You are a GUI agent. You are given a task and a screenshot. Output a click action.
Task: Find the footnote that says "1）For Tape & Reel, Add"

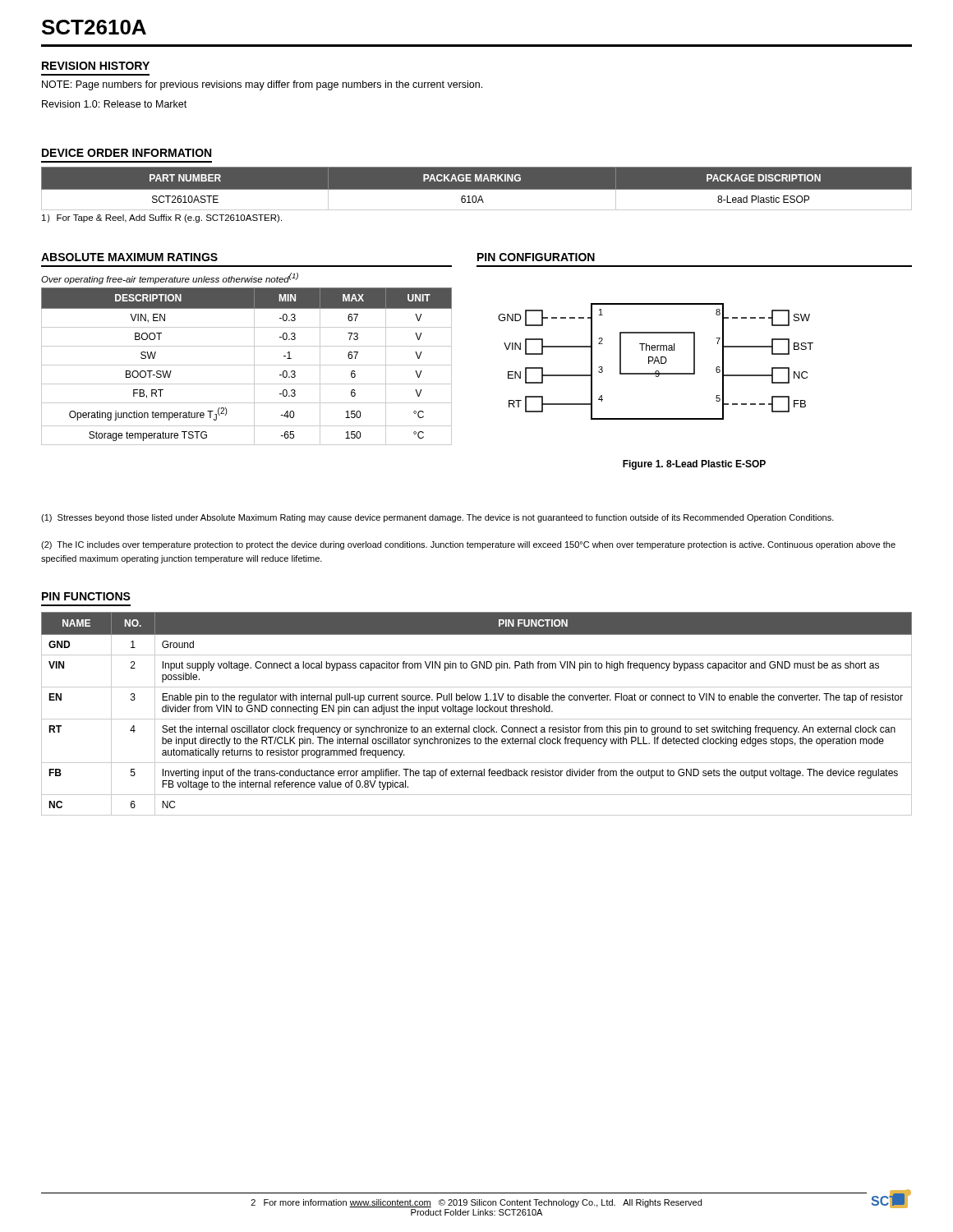(x=162, y=218)
